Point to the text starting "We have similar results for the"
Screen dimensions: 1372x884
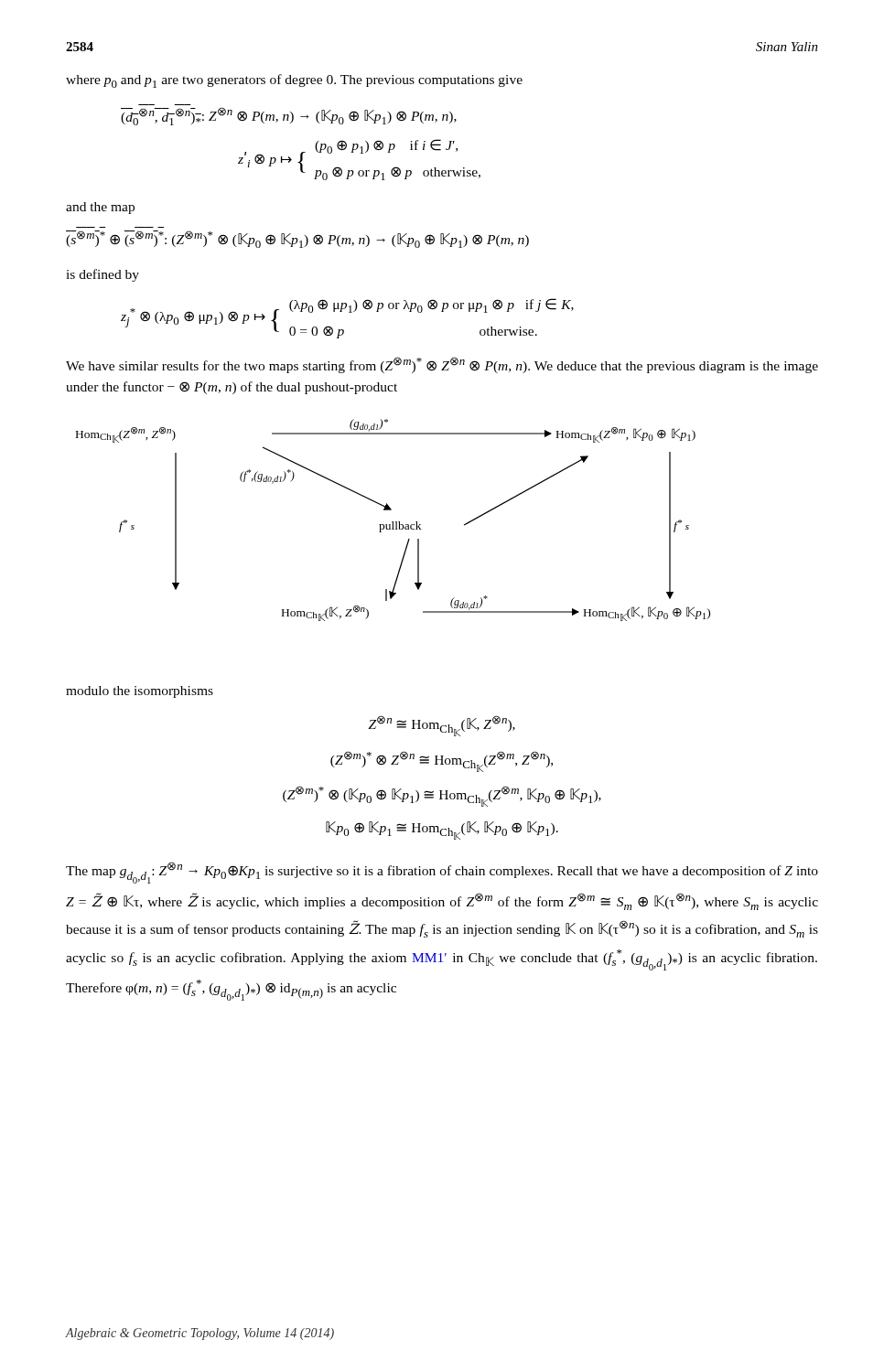point(442,374)
